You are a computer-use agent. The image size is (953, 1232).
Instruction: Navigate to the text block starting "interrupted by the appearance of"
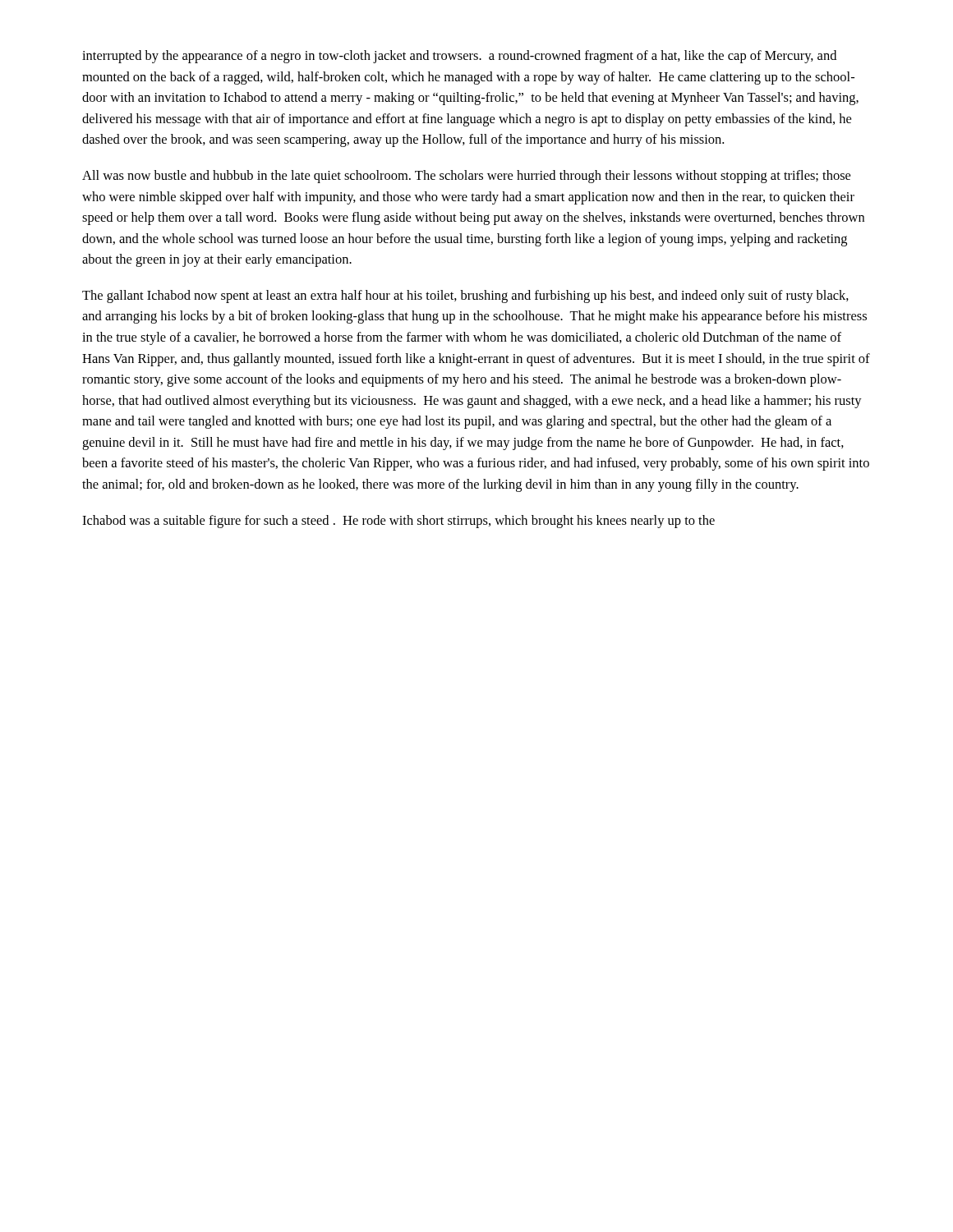point(476,98)
